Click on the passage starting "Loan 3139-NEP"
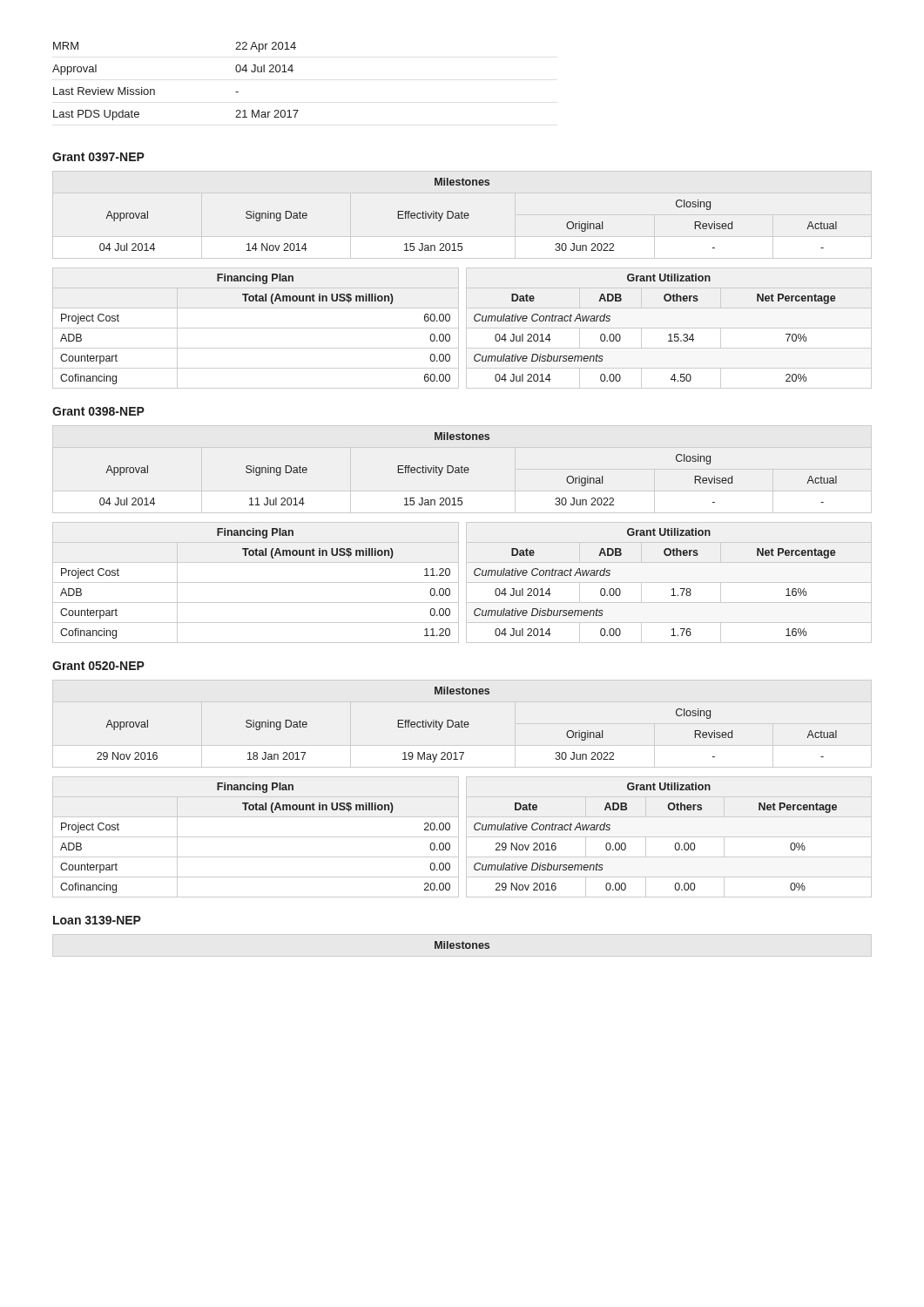 pyautogui.click(x=97, y=920)
